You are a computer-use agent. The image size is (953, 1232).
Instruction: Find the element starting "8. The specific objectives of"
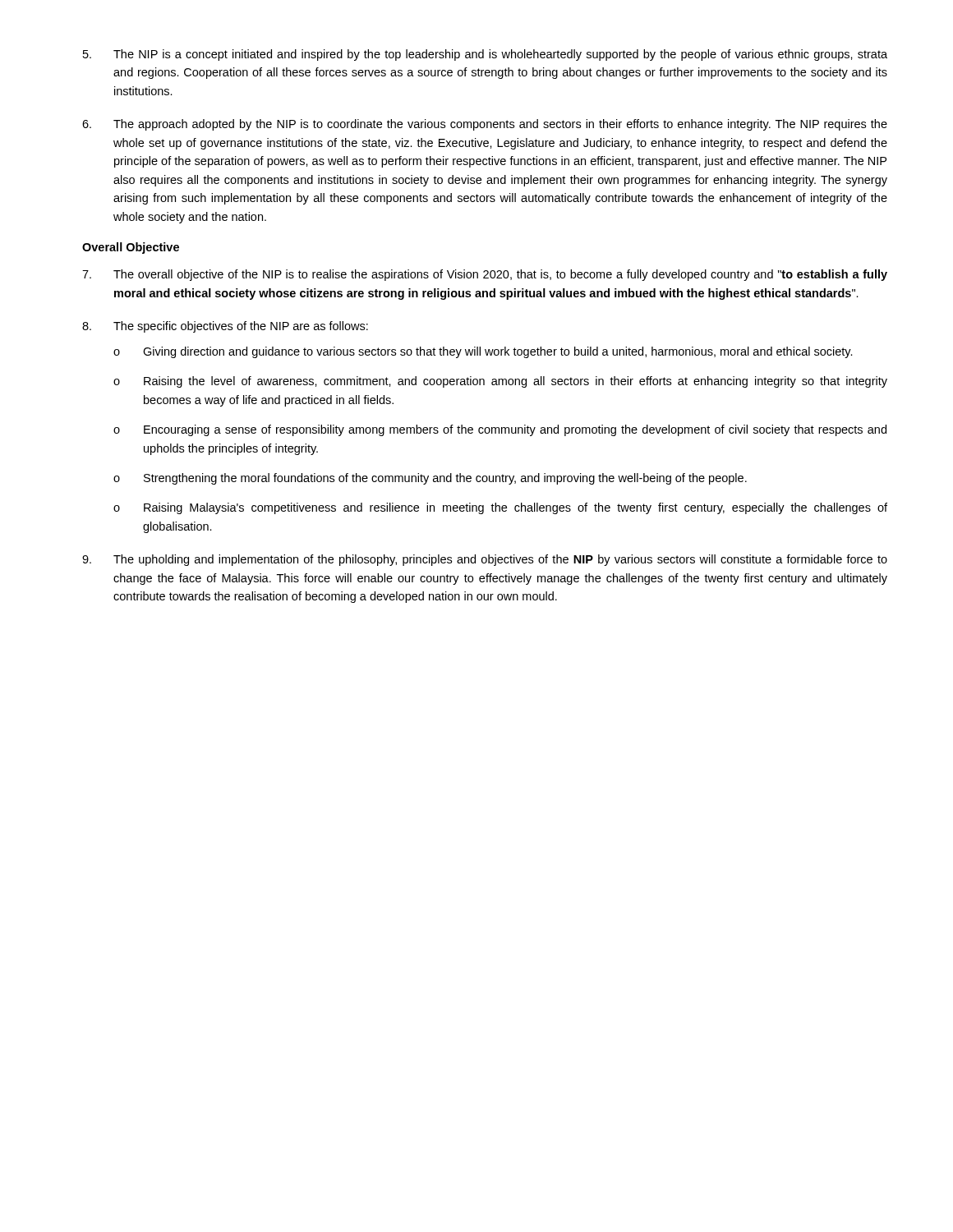[x=485, y=426]
